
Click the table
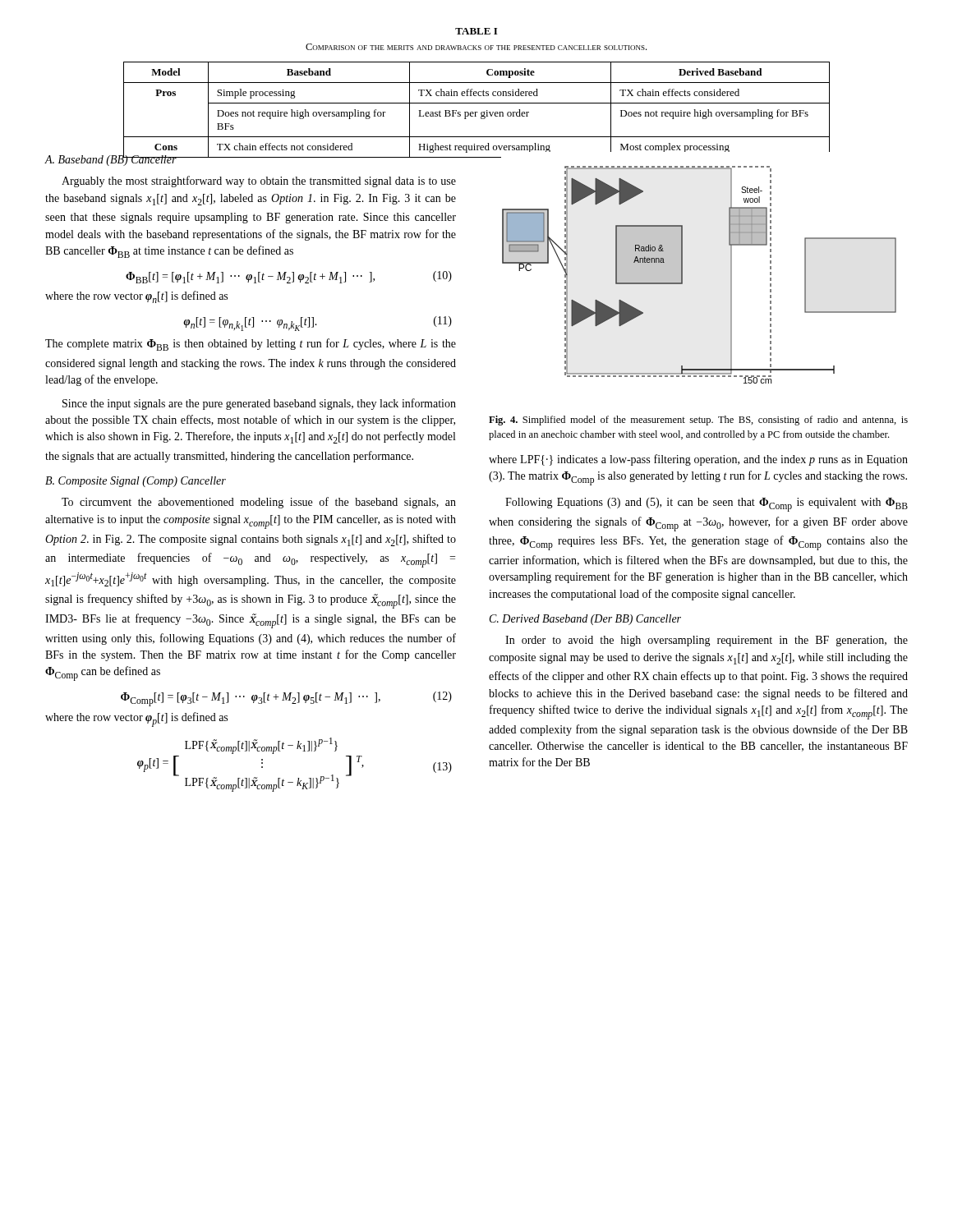[476, 110]
